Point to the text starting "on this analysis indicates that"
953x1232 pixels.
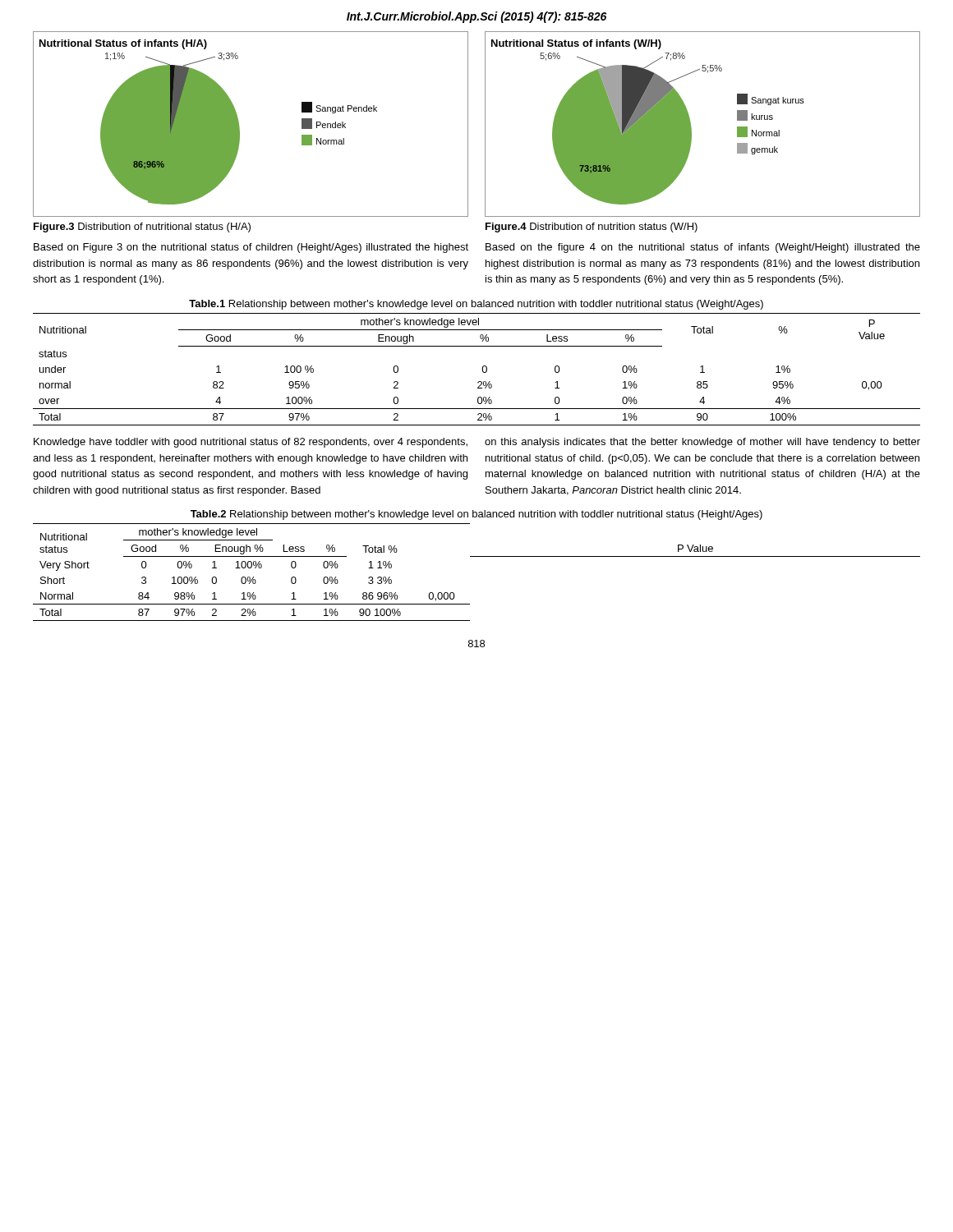(702, 465)
